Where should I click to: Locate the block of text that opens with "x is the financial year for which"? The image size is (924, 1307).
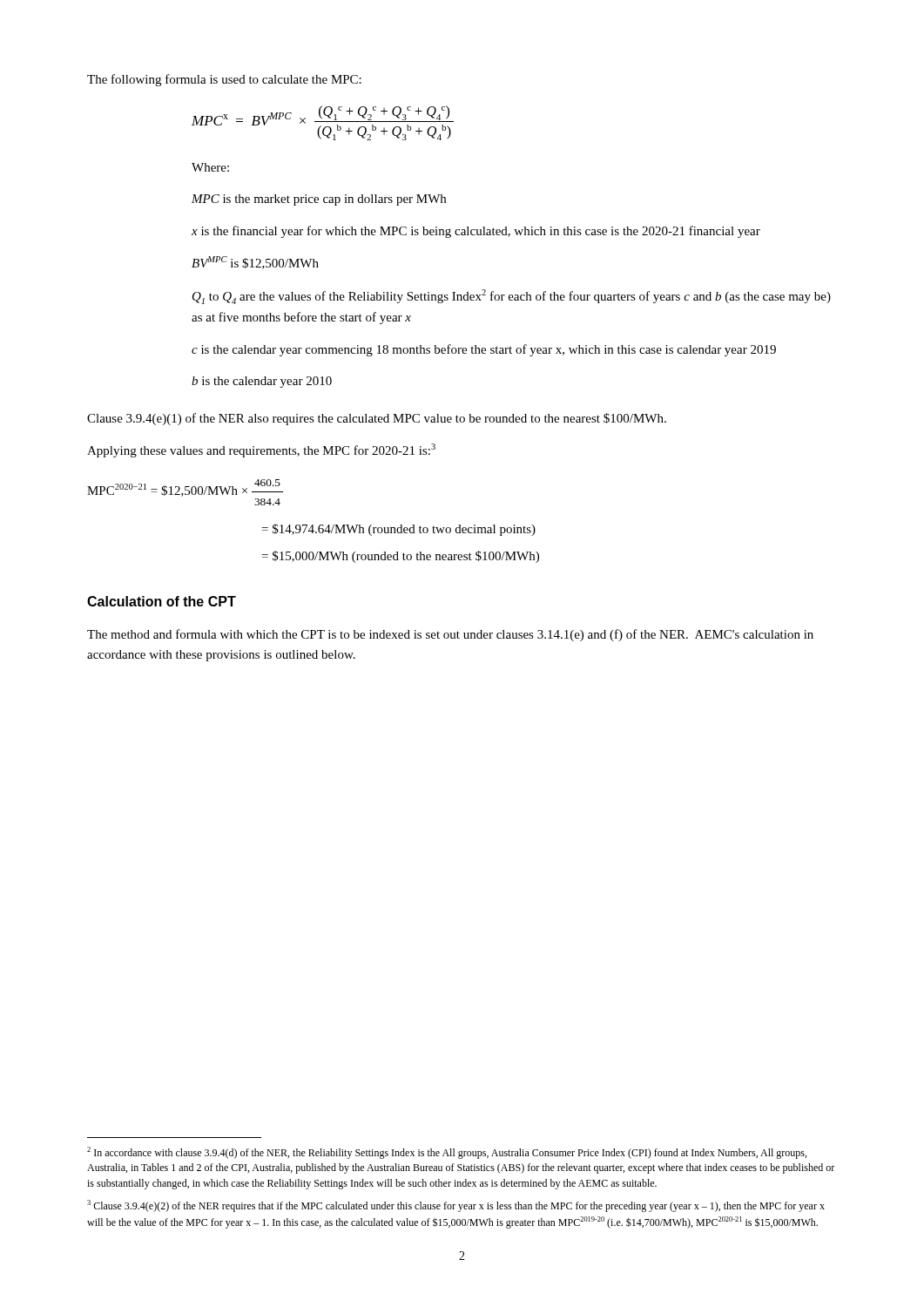pyautogui.click(x=514, y=231)
